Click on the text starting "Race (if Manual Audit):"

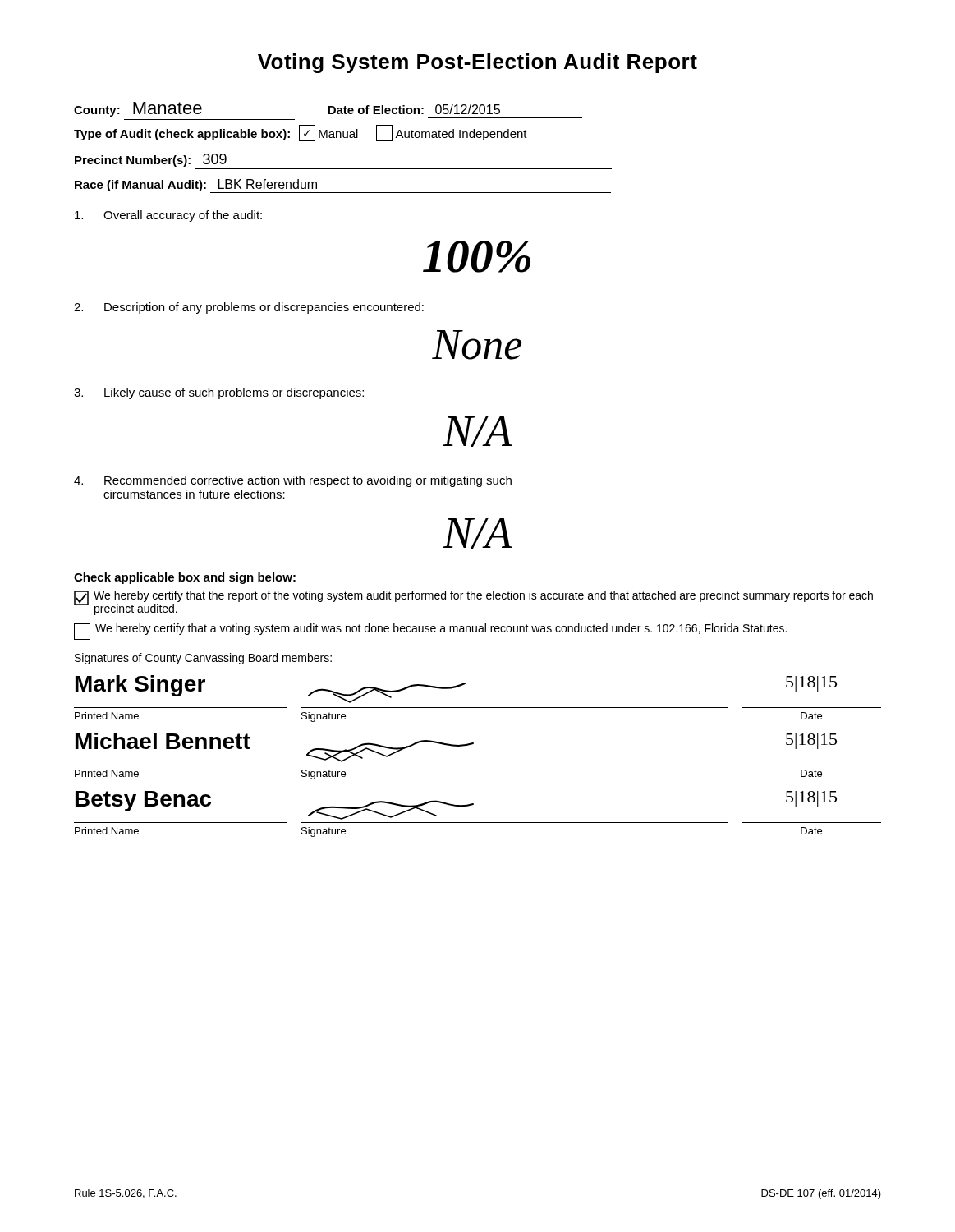(x=342, y=185)
